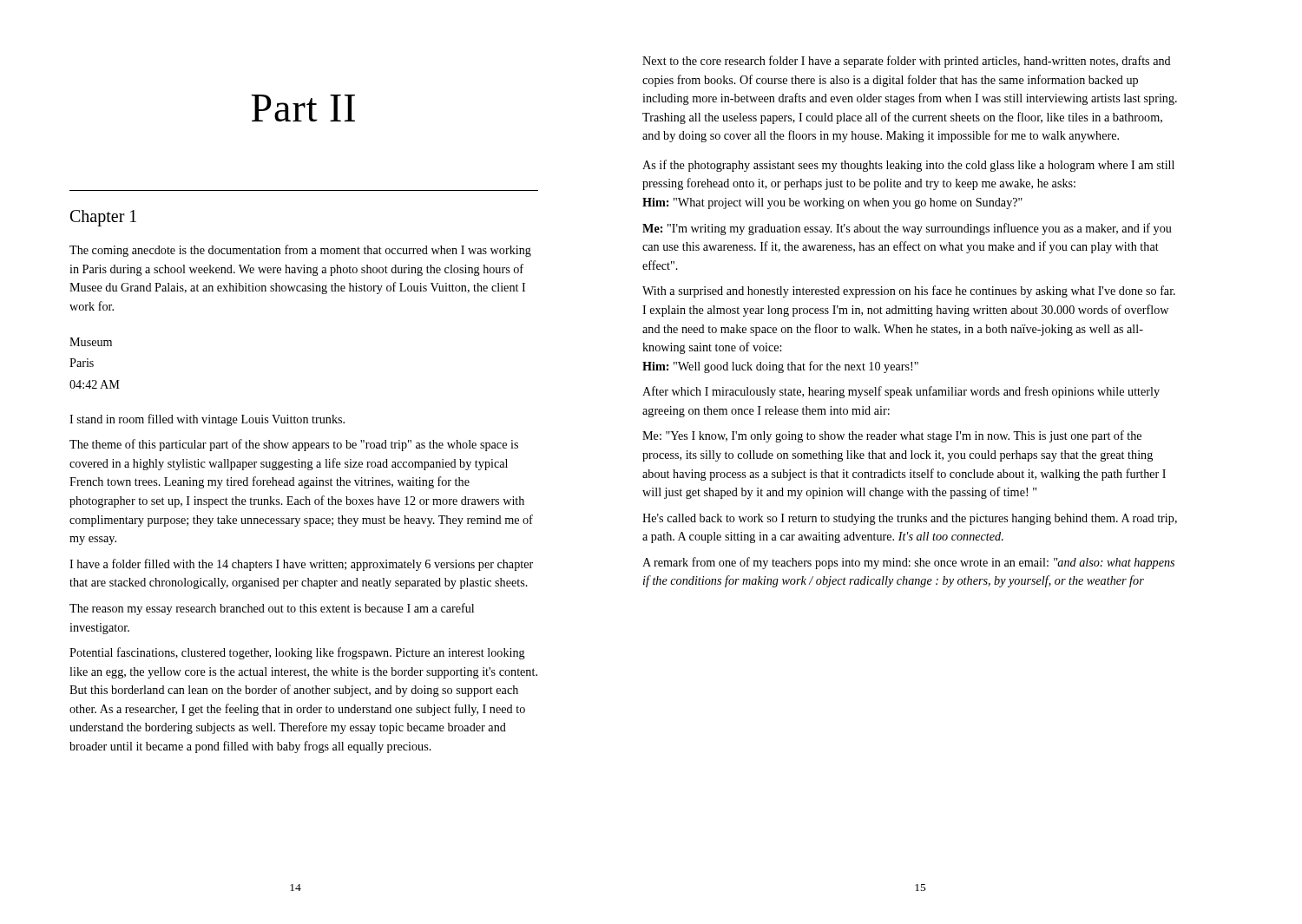
Task: Click on the text block starting "Potential fascinations, clustered together,"
Action: tap(304, 699)
